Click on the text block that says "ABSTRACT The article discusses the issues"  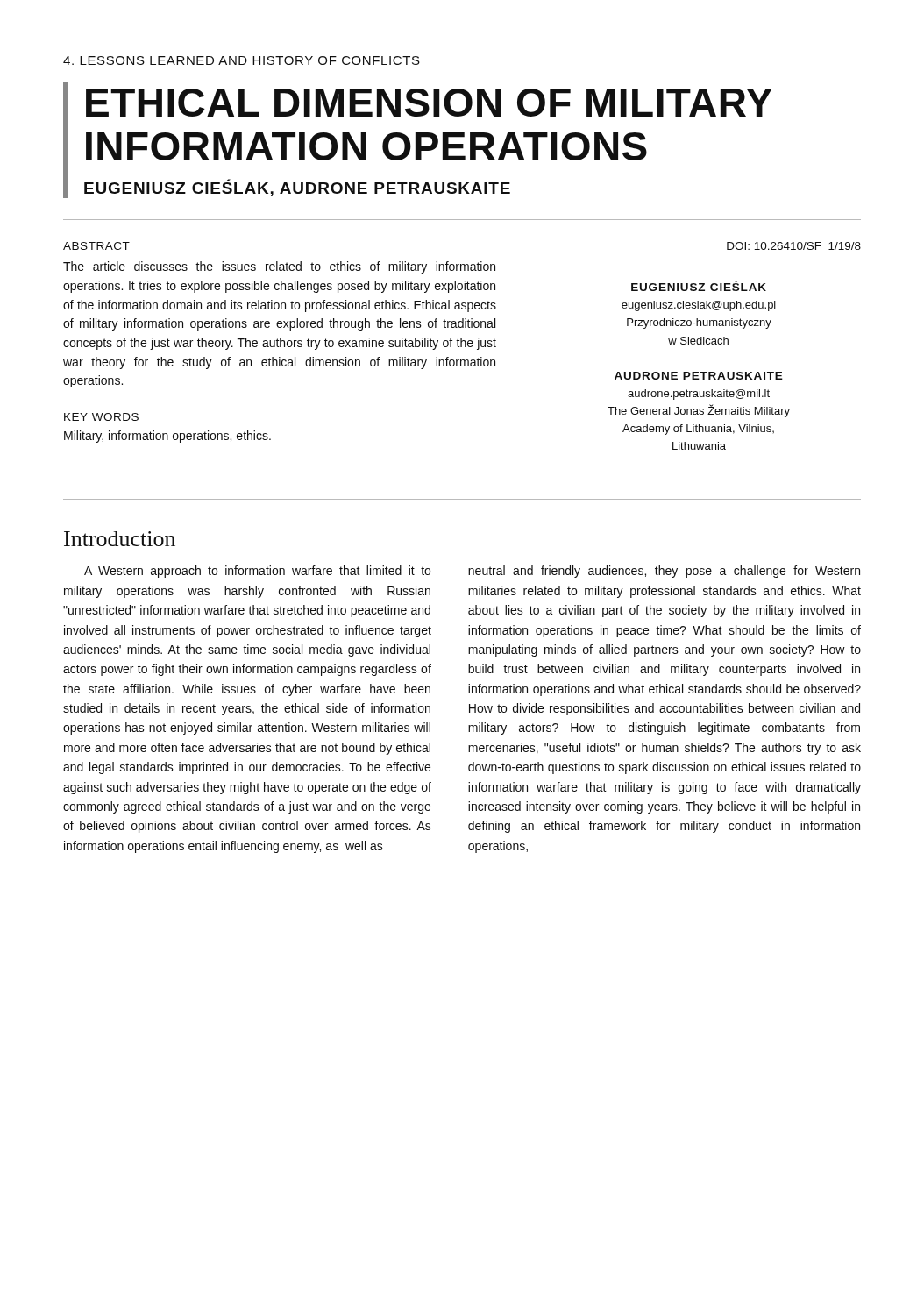click(280, 315)
